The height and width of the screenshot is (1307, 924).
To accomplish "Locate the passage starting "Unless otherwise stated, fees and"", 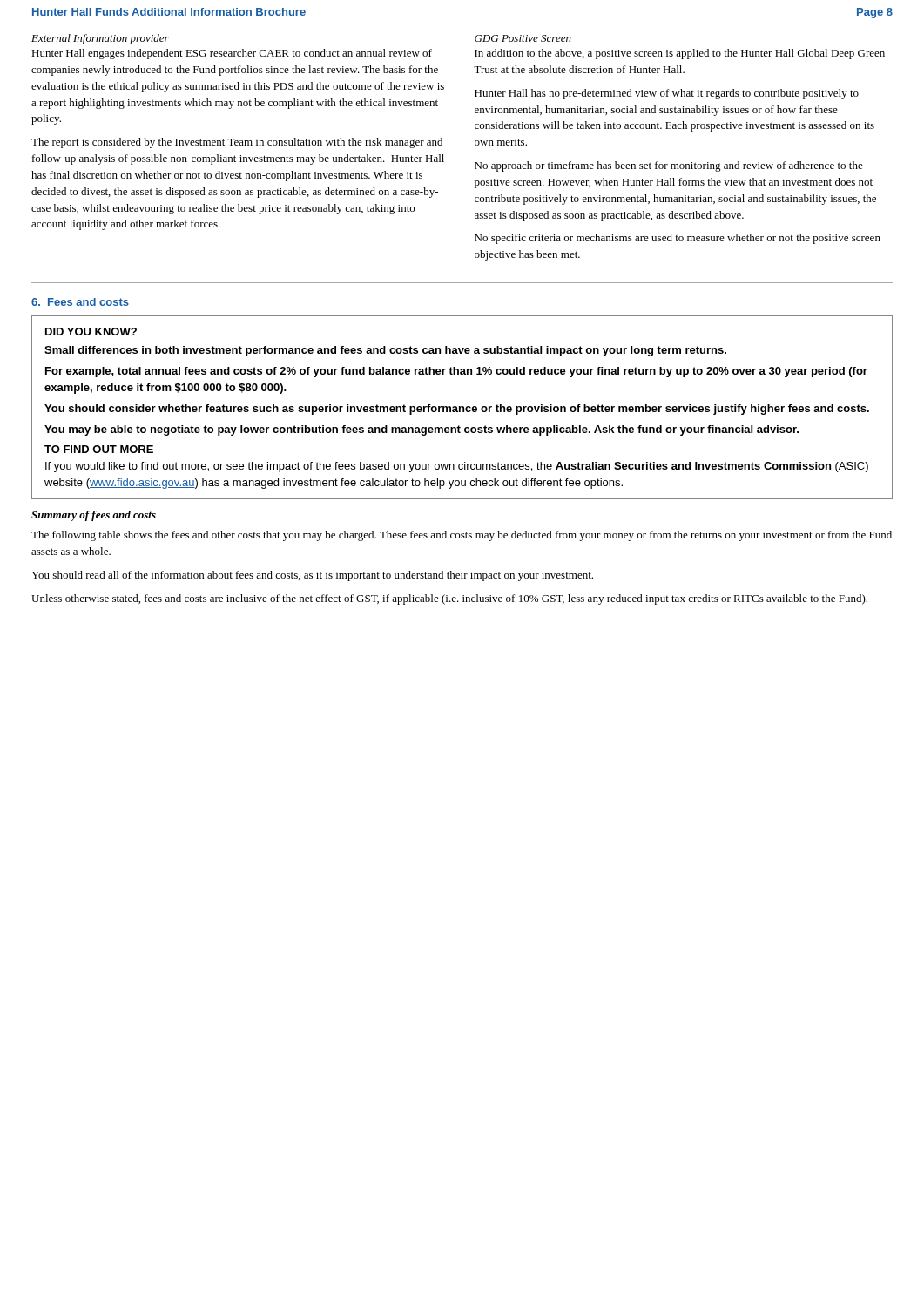I will 450,598.
